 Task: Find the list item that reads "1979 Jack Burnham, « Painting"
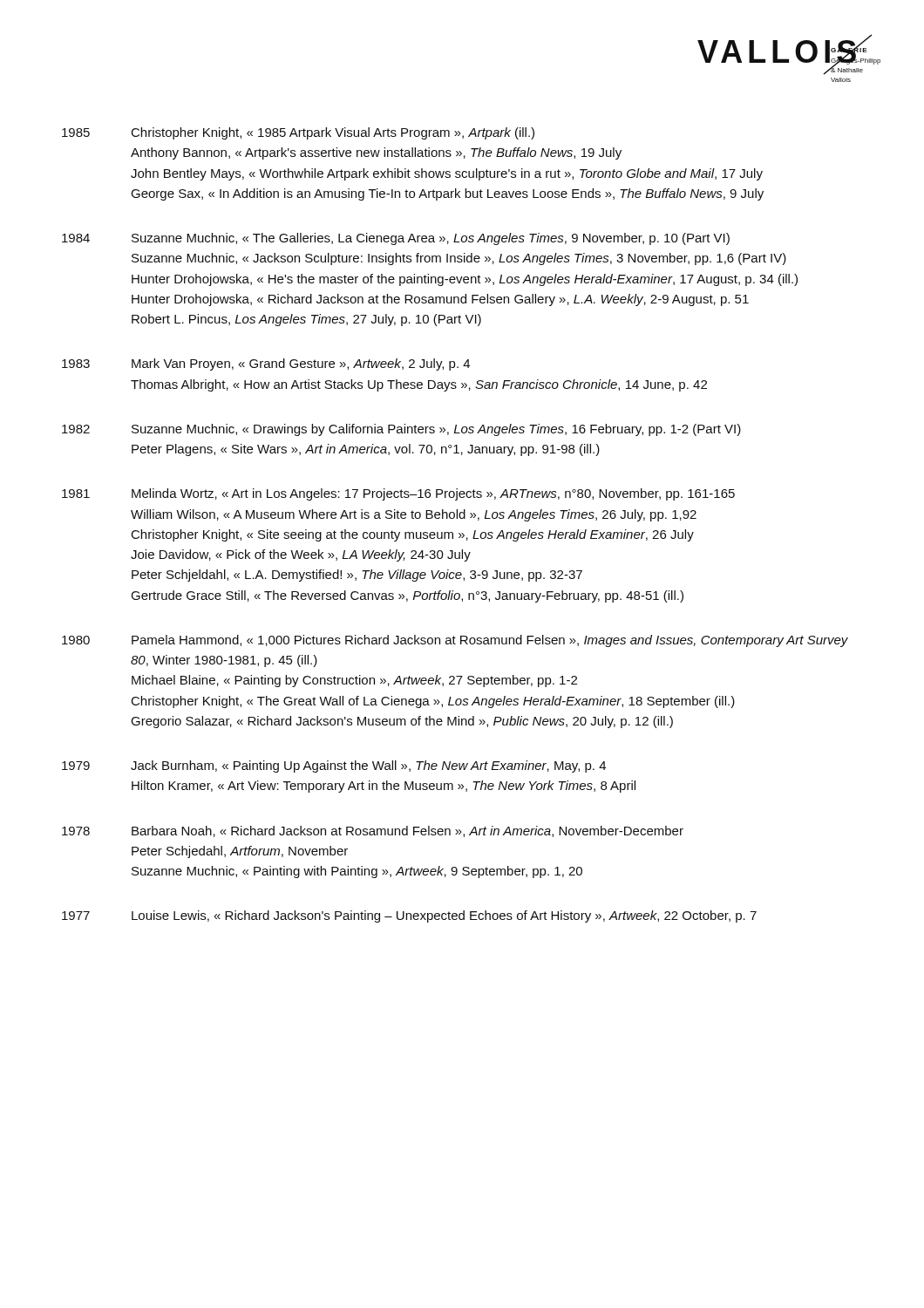coord(462,775)
